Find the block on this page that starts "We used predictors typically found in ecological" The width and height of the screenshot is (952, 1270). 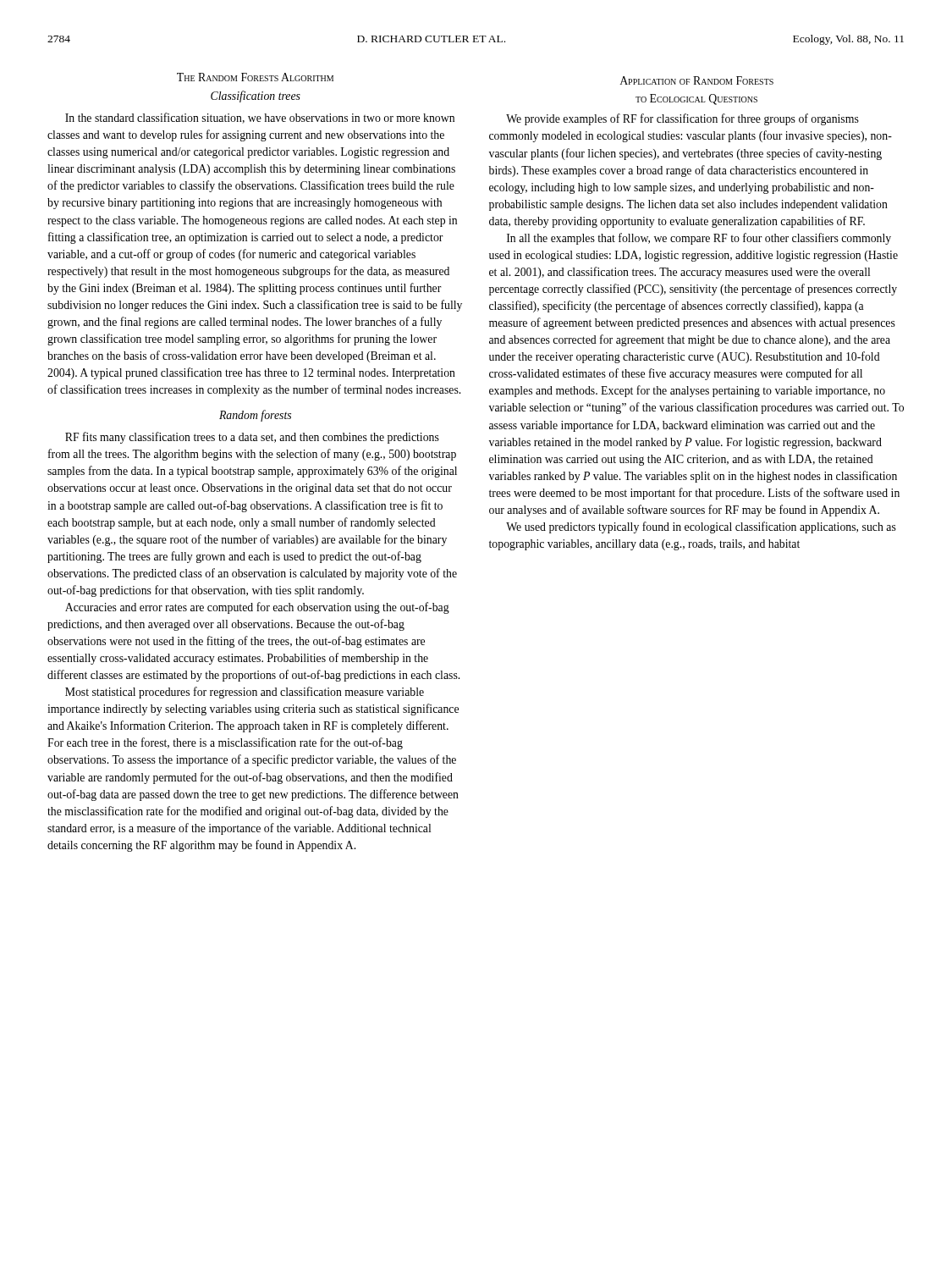pos(697,536)
